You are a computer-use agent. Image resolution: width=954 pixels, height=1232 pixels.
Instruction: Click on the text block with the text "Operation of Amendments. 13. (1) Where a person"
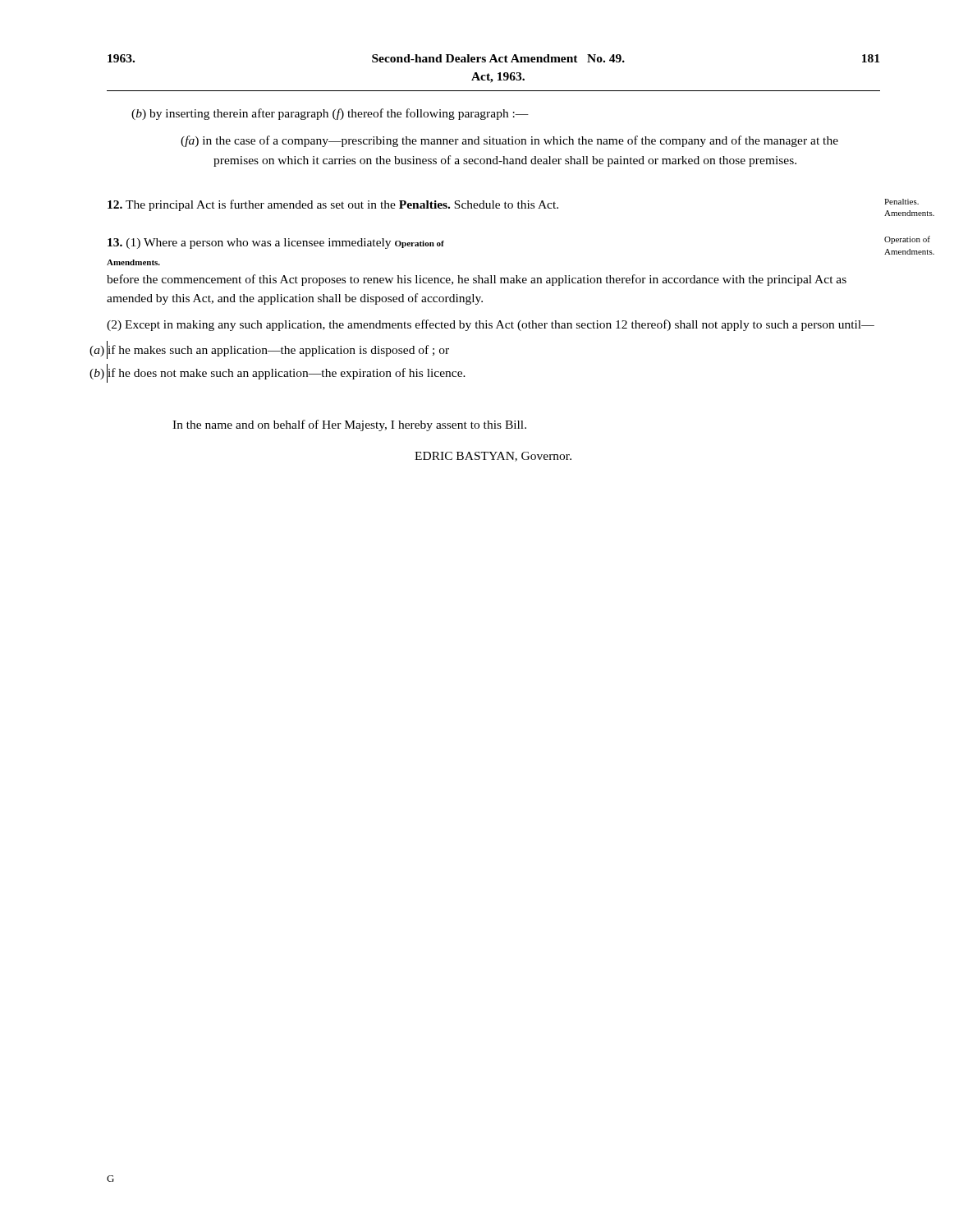point(493,270)
